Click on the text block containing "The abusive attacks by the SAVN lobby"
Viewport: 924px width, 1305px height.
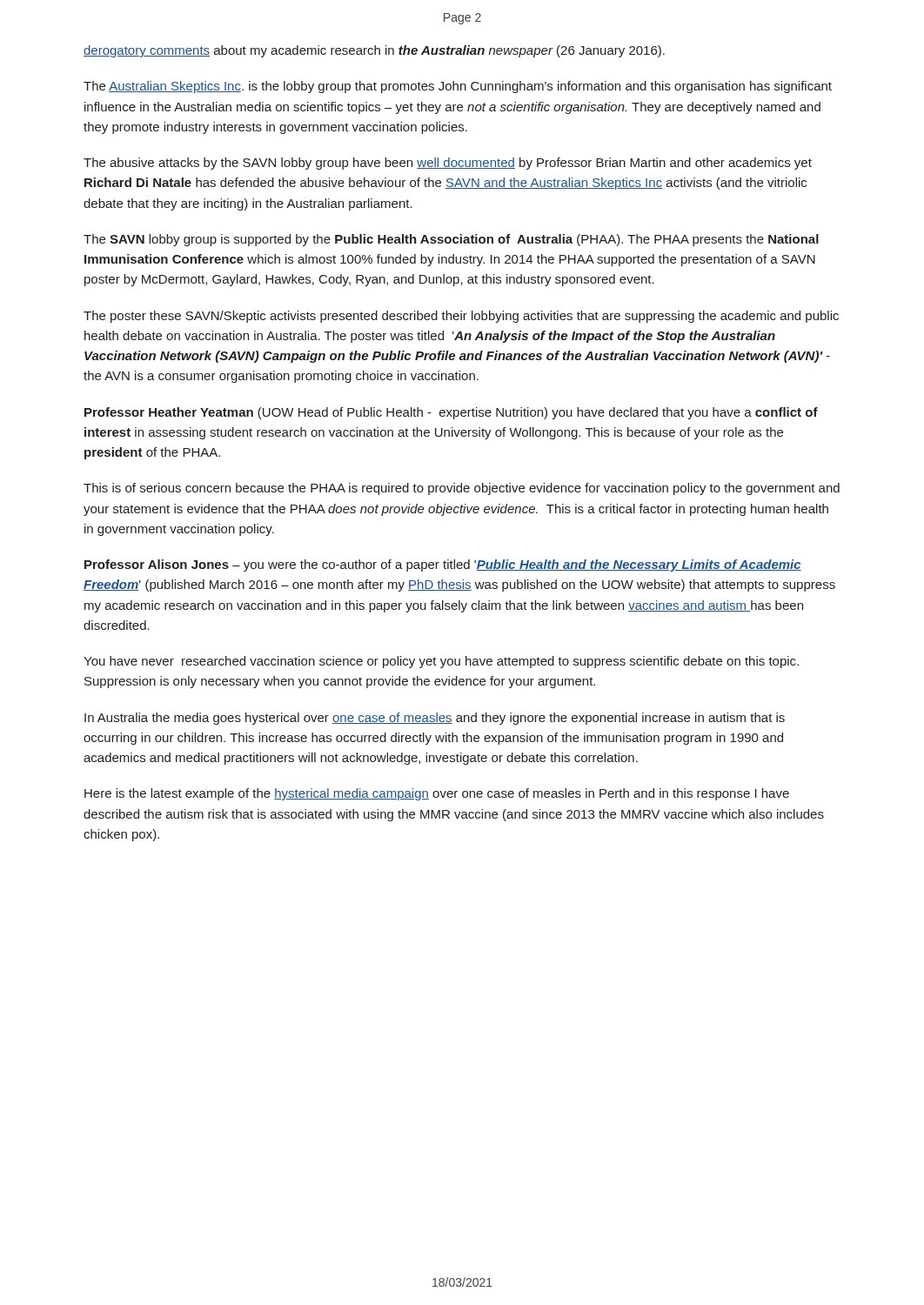pyautogui.click(x=448, y=183)
